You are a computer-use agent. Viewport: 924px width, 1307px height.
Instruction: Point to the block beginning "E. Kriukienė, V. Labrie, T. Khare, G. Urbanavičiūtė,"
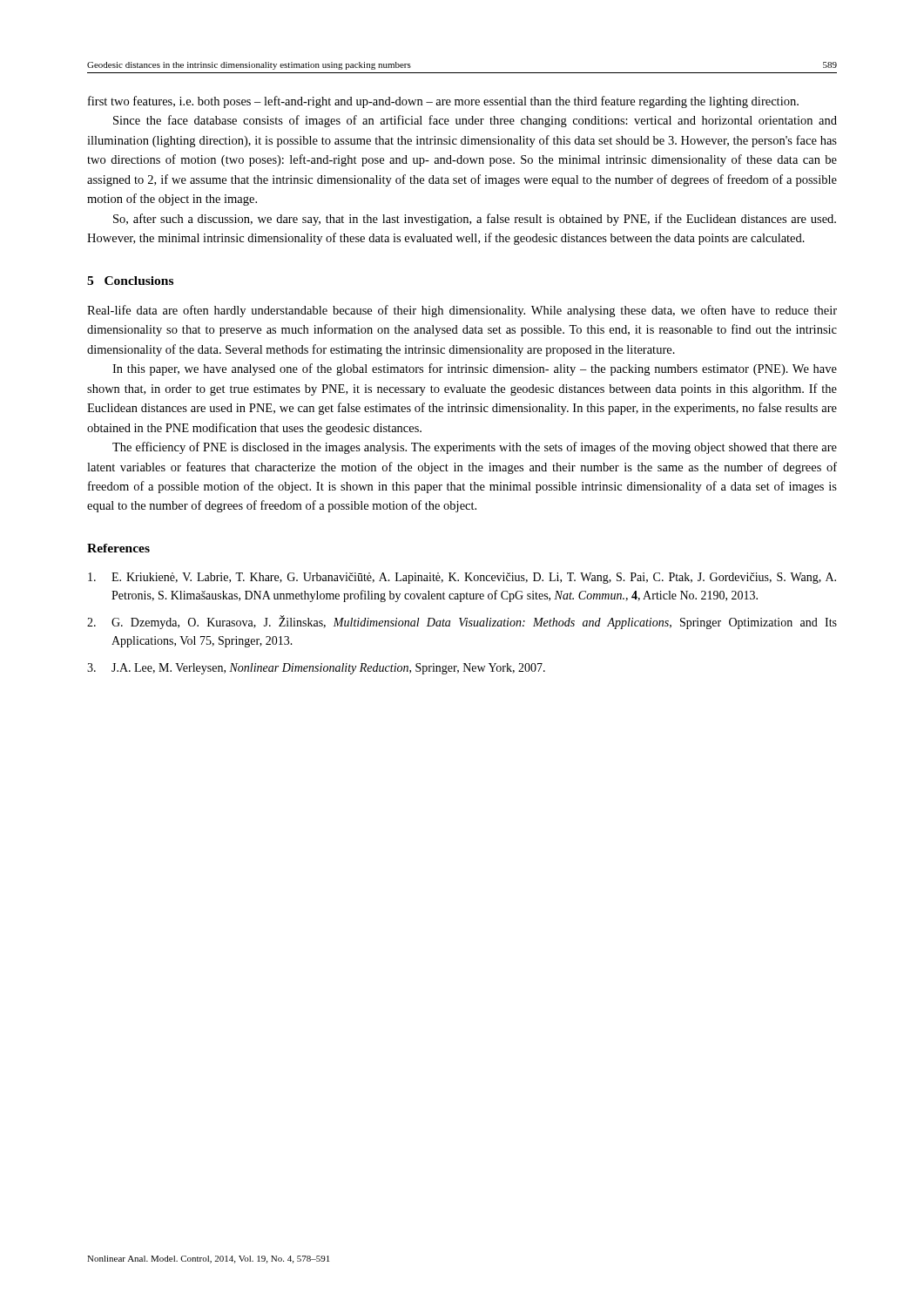(462, 586)
